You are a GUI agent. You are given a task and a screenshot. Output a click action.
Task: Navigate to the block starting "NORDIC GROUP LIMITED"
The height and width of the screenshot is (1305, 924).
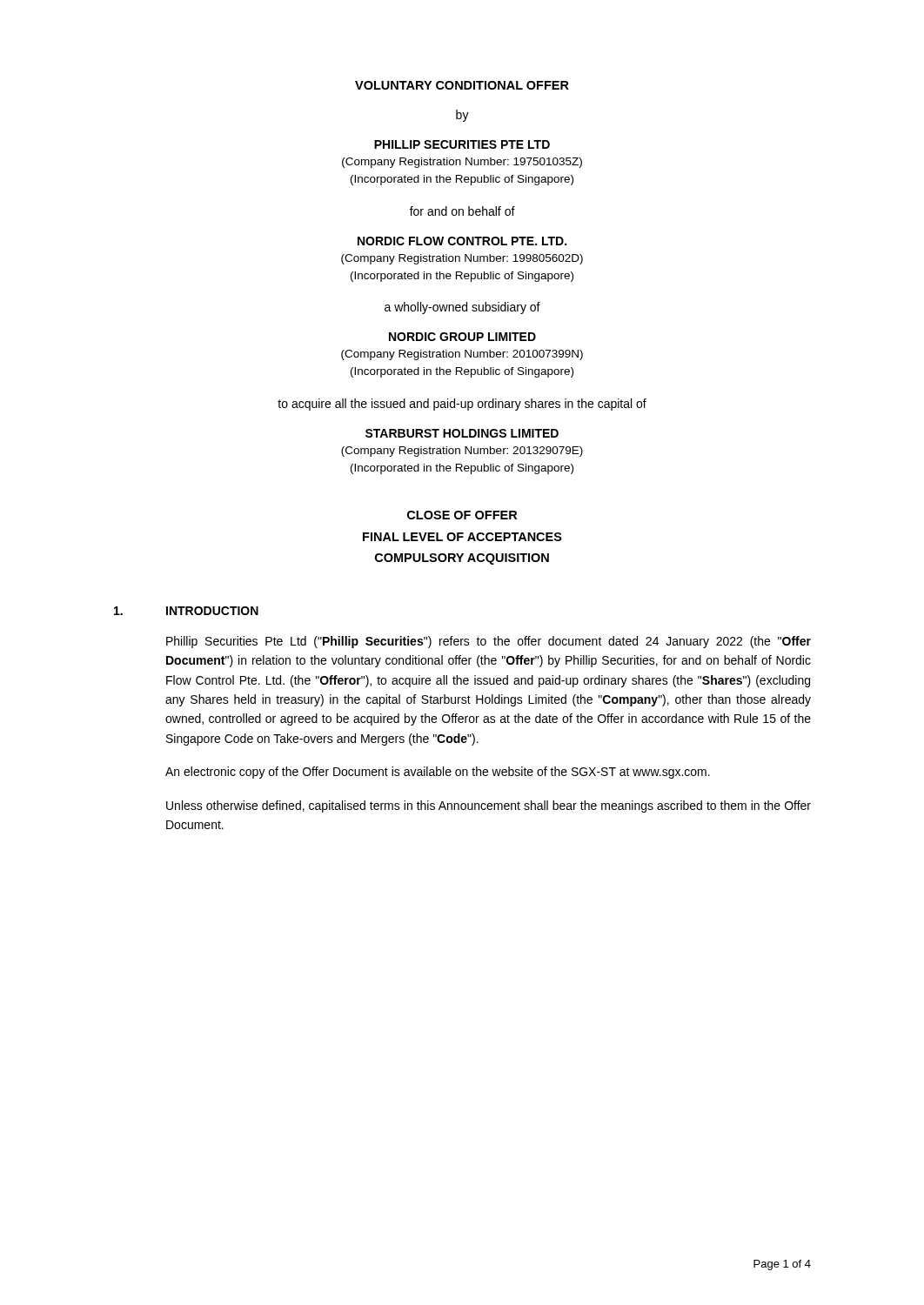pyautogui.click(x=462, y=337)
